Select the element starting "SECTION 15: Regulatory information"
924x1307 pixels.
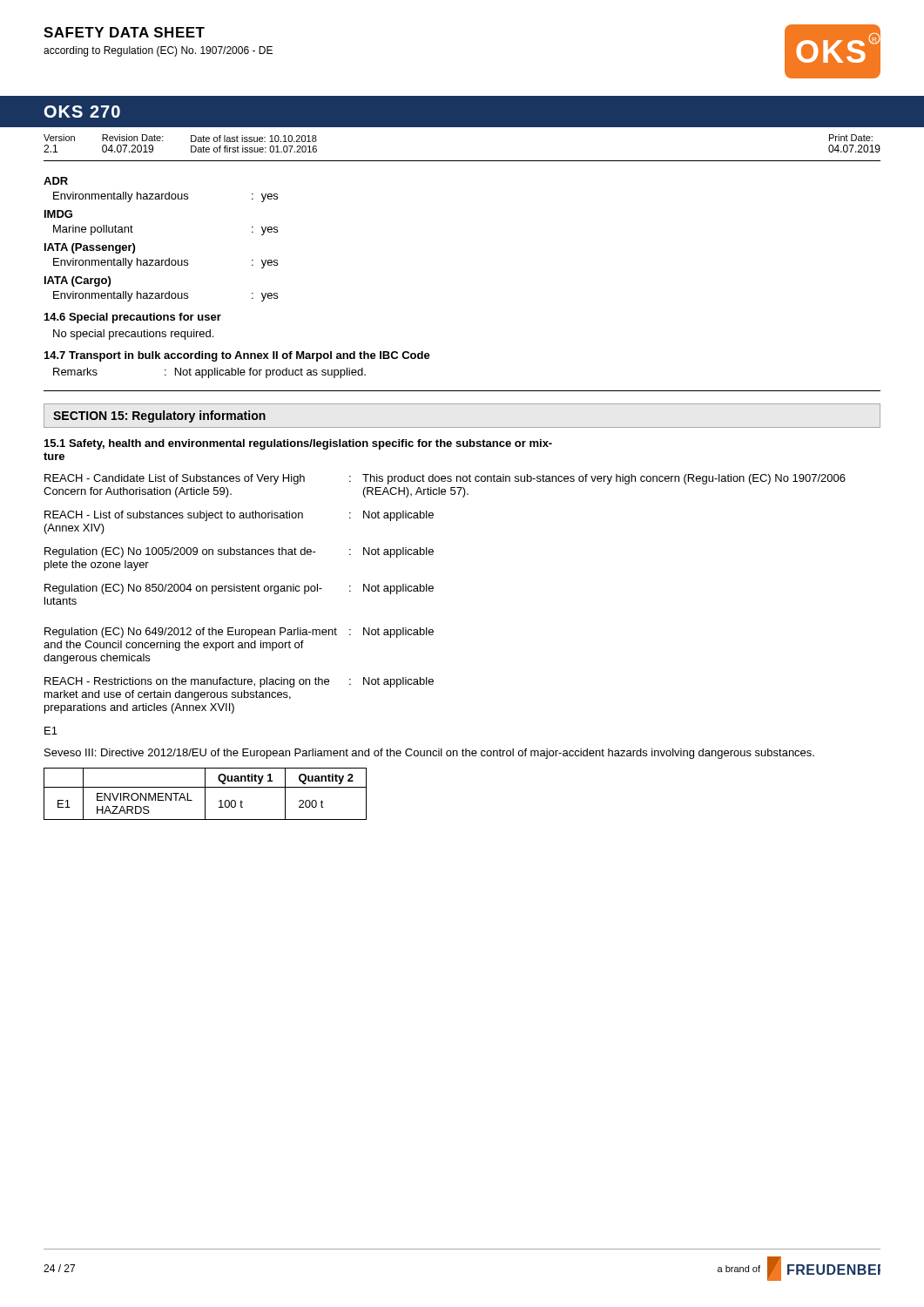pos(159,416)
